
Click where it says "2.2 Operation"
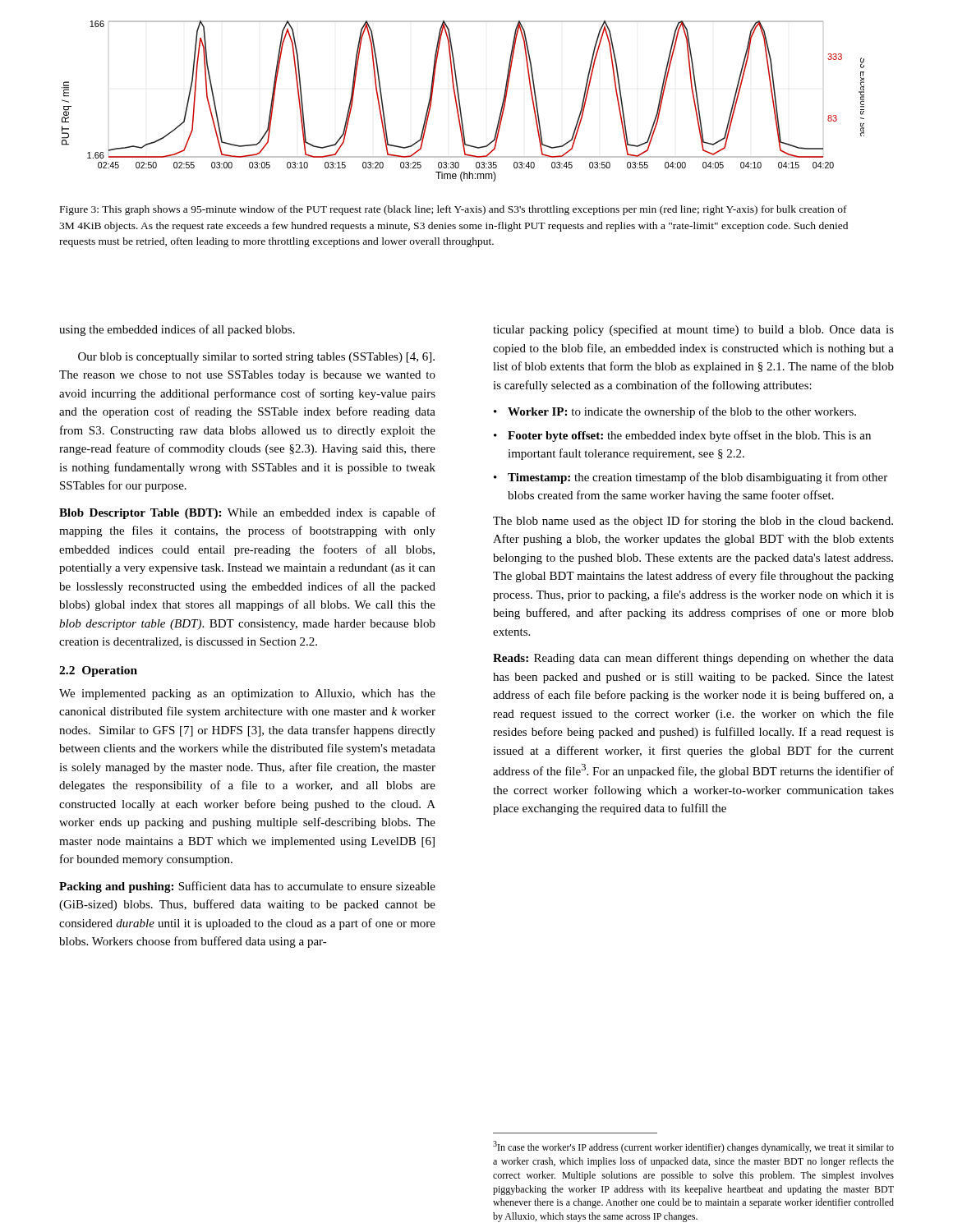(98, 669)
